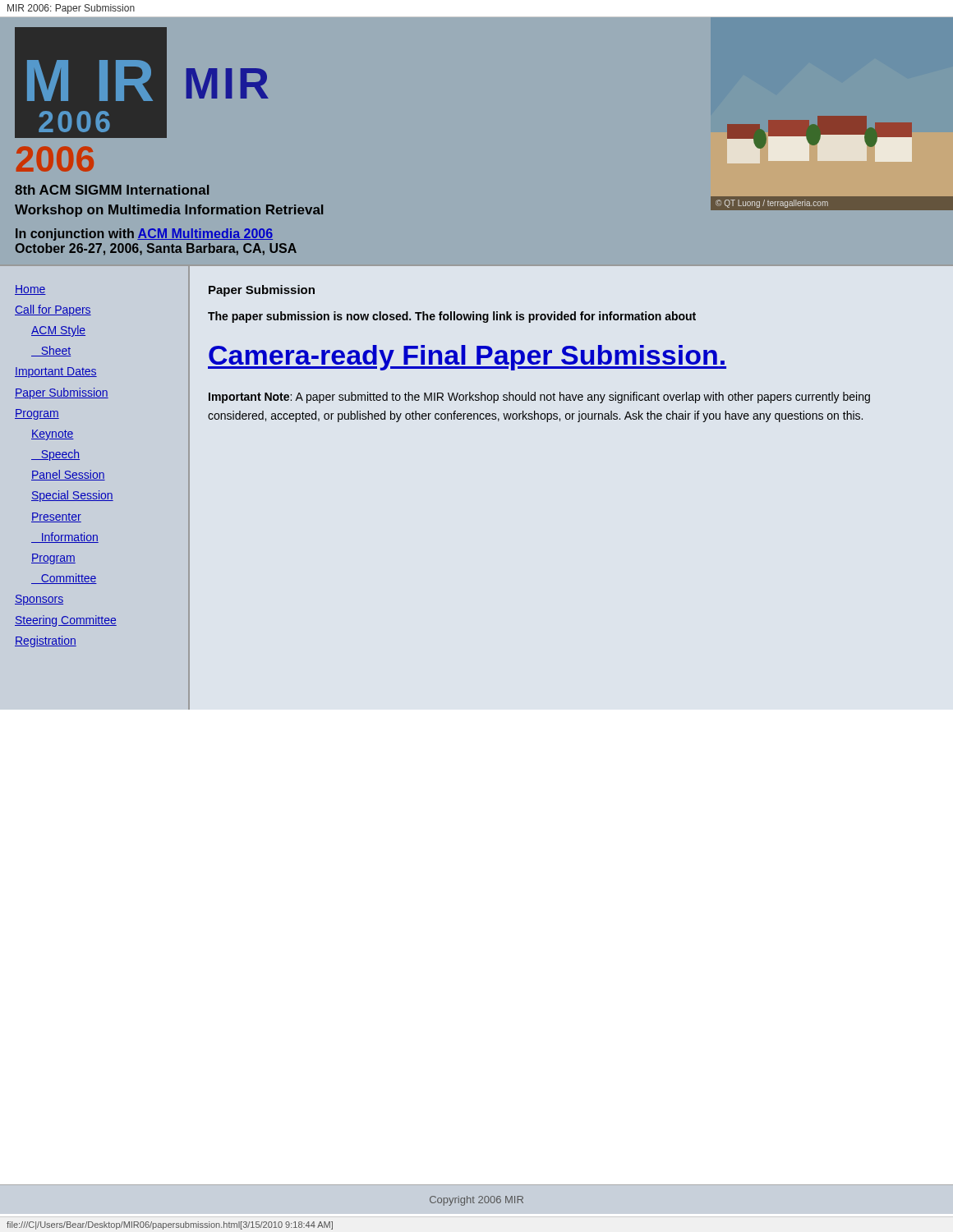The width and height of the screenshot is (953, 1232).
Task: Find the region starting "Special Session"
Action: point(72,496)
